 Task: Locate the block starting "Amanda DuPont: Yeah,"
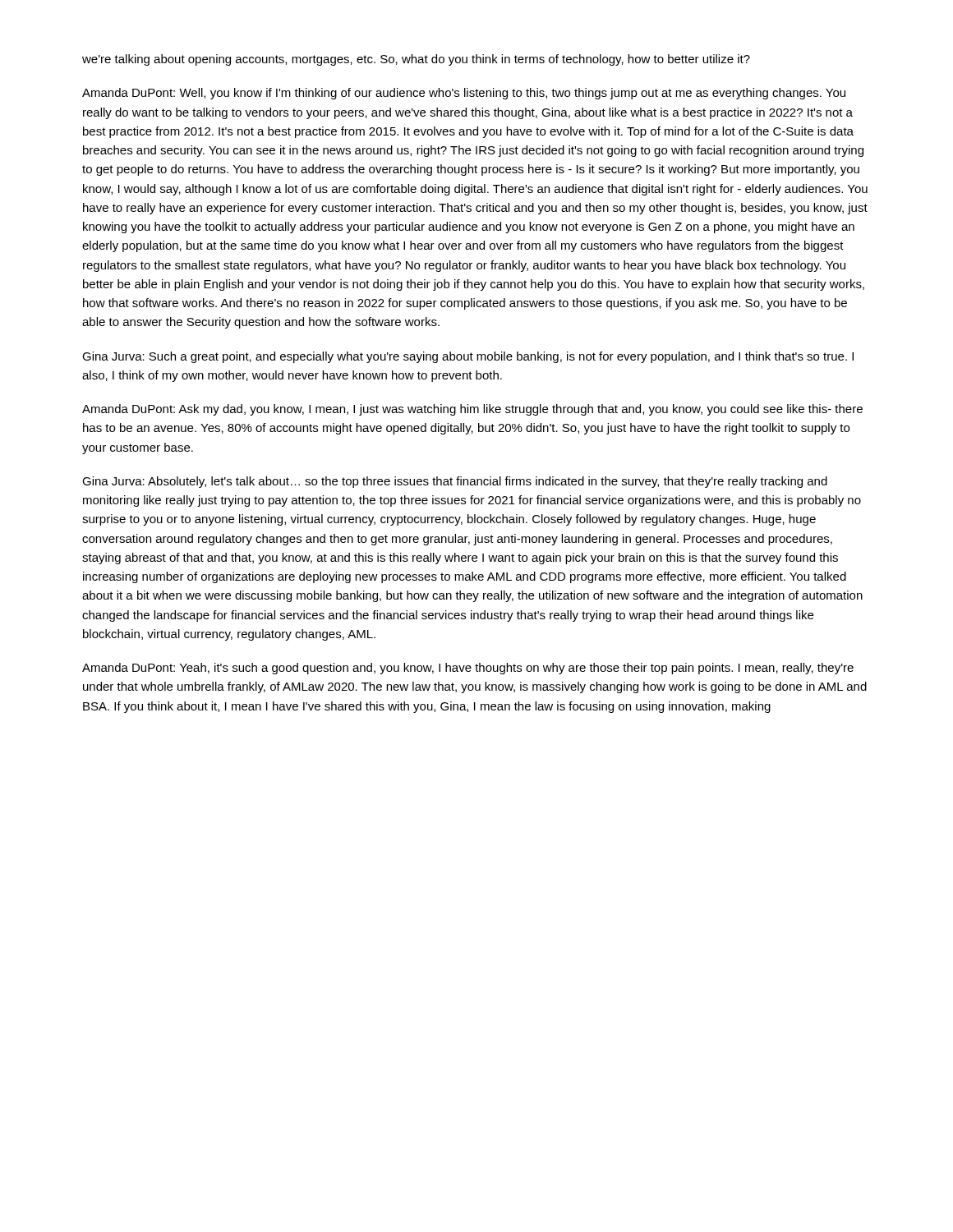[x=475, y=686]
